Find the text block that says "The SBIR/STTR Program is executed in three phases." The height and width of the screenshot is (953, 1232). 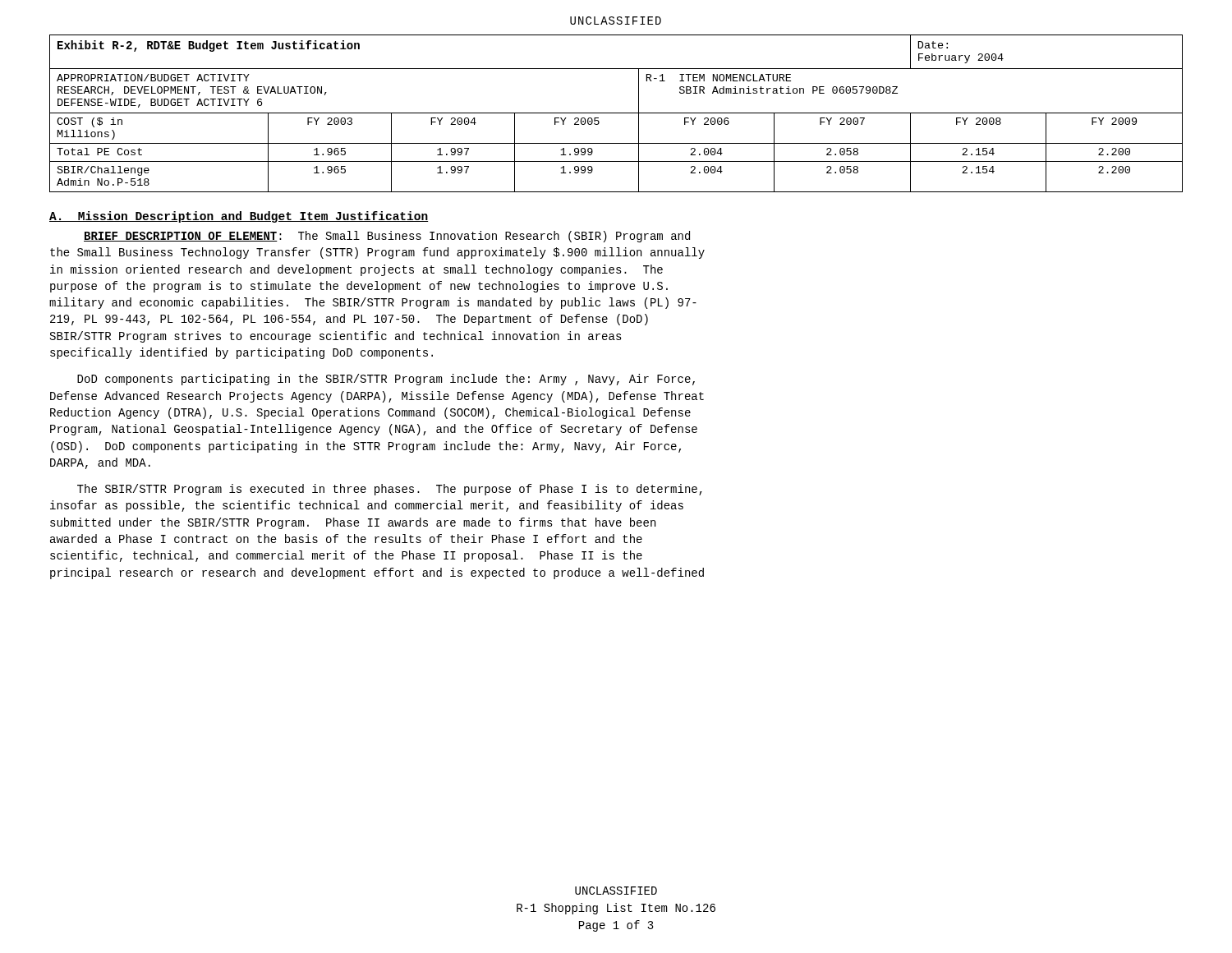pyautogui.click(x=377, y=531)
